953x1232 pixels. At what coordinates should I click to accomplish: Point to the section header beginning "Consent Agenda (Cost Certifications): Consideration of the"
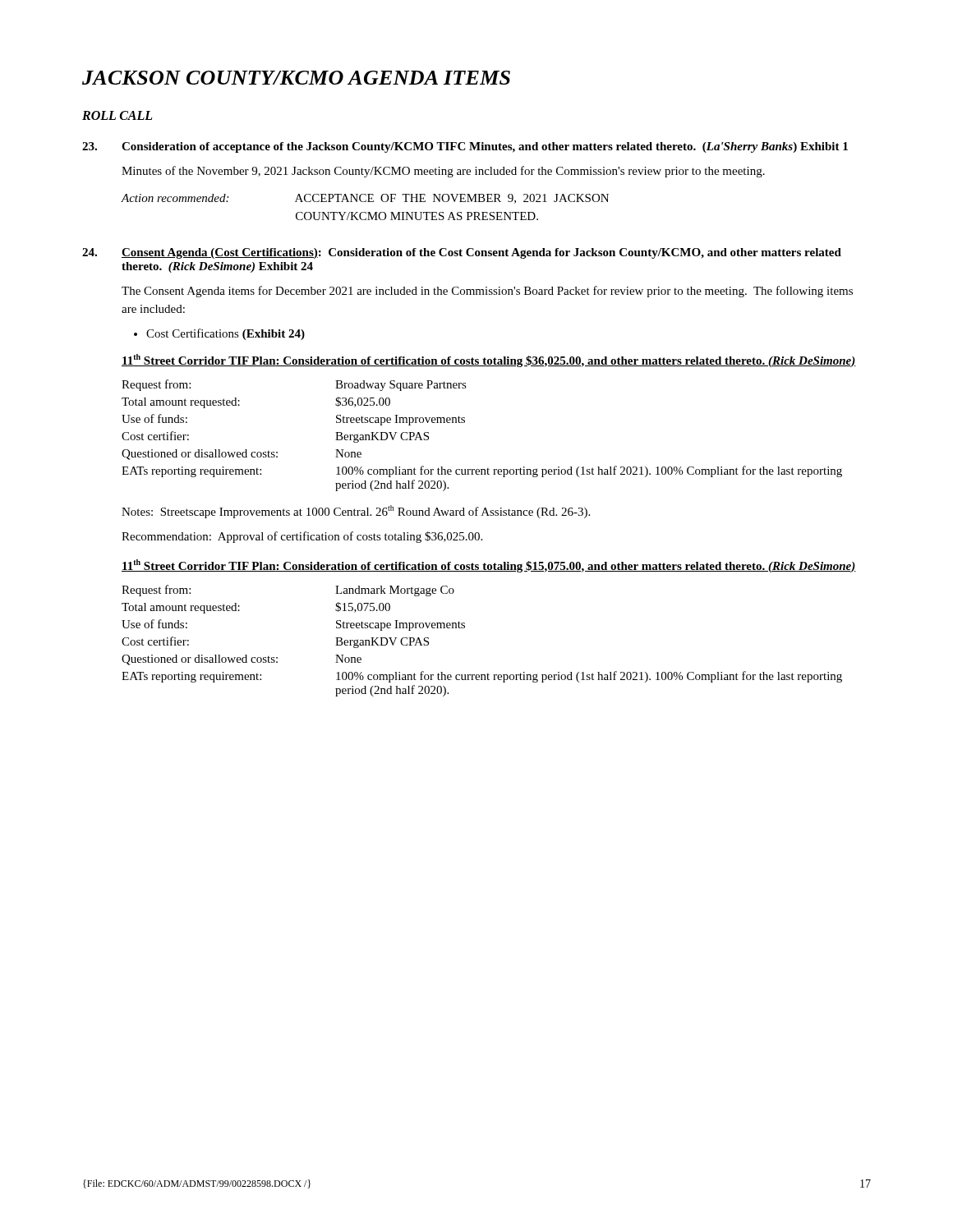pos(481,259)
